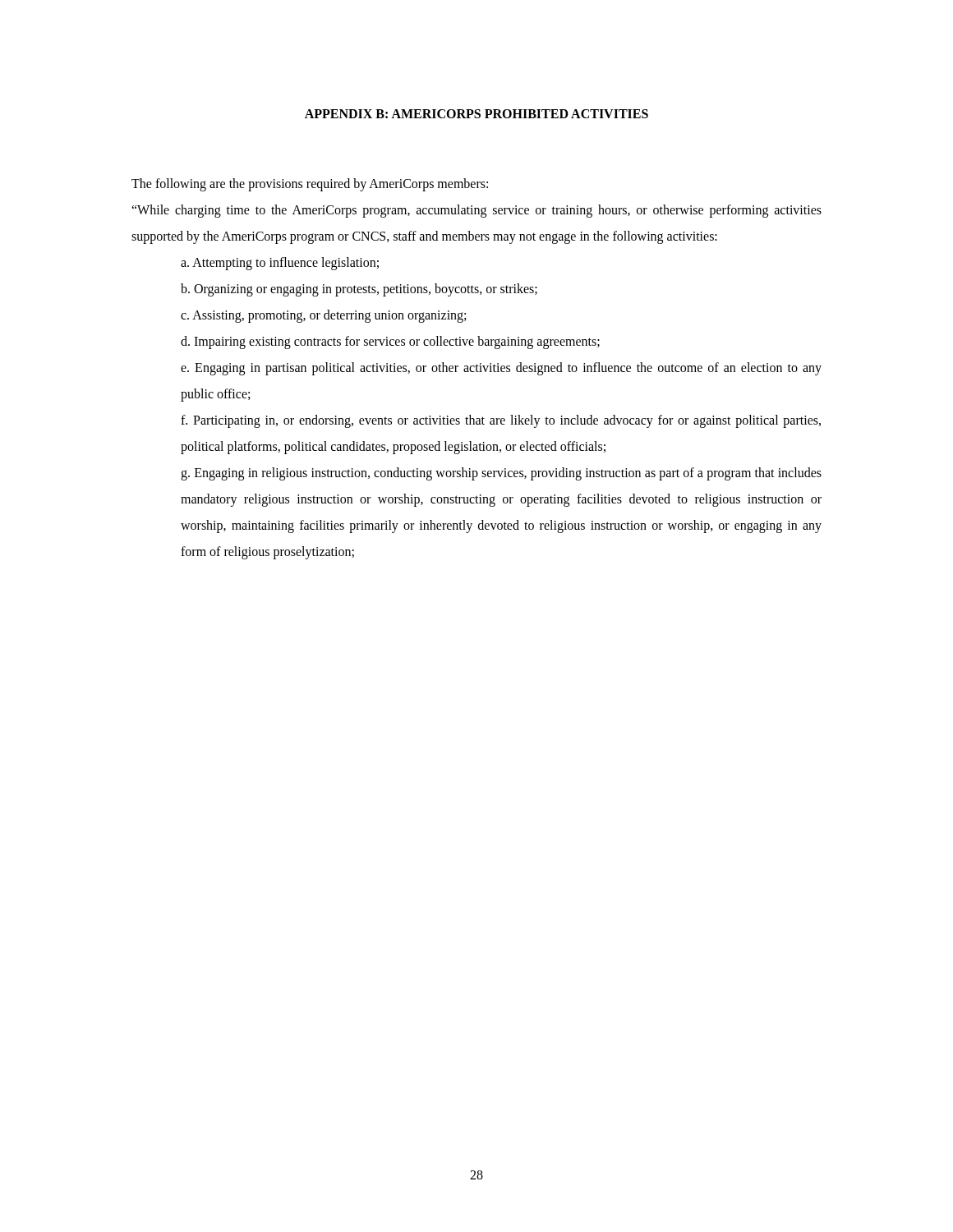Image resolution: width=953 pixels, height=1232 pixels.
Task: Navigate to the text starting "APPENDIX B: AMERICORPS PROHIBITED ACTIVITIES"
Action: (x=476, y=114)
